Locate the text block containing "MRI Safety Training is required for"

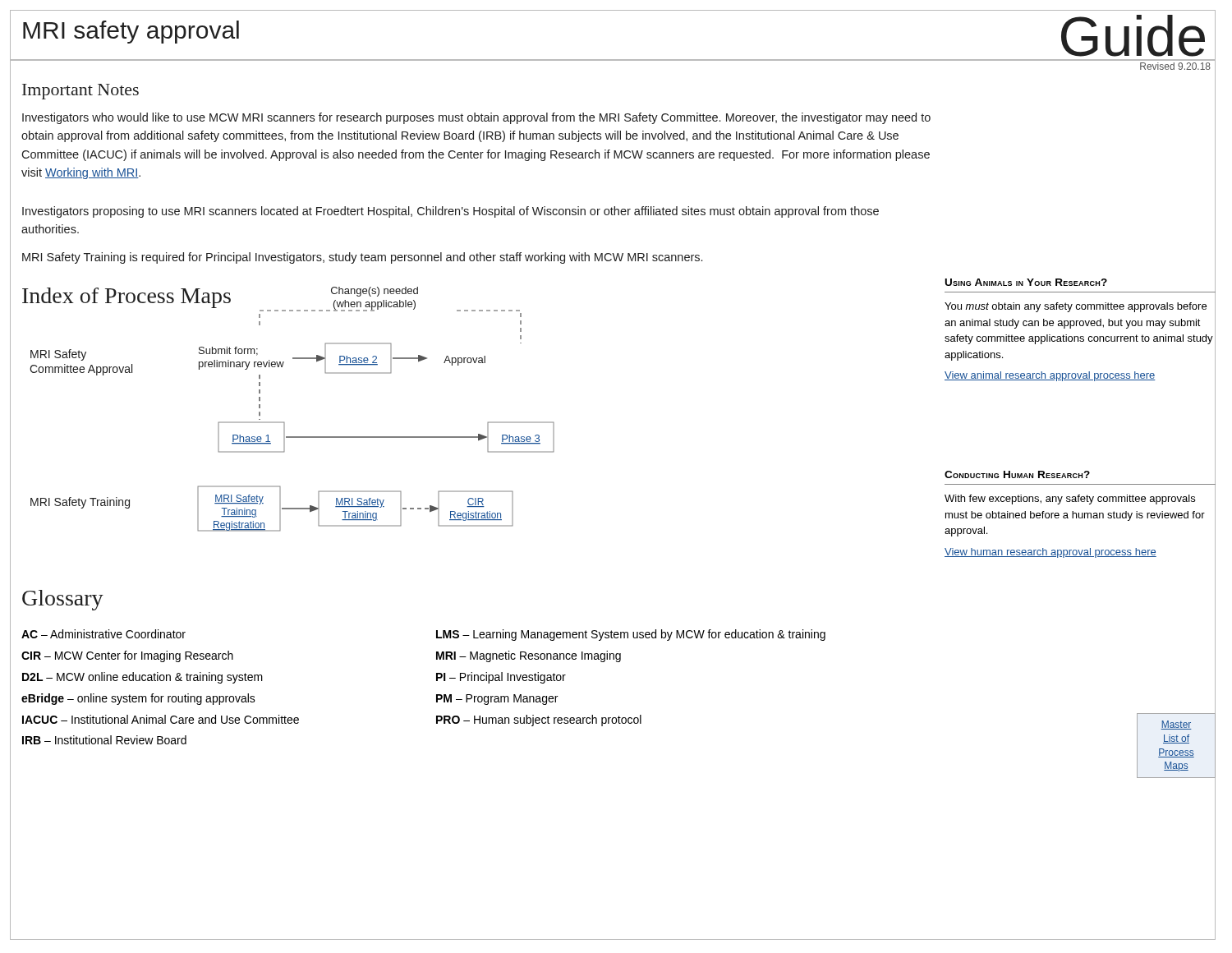click(362, 257)
